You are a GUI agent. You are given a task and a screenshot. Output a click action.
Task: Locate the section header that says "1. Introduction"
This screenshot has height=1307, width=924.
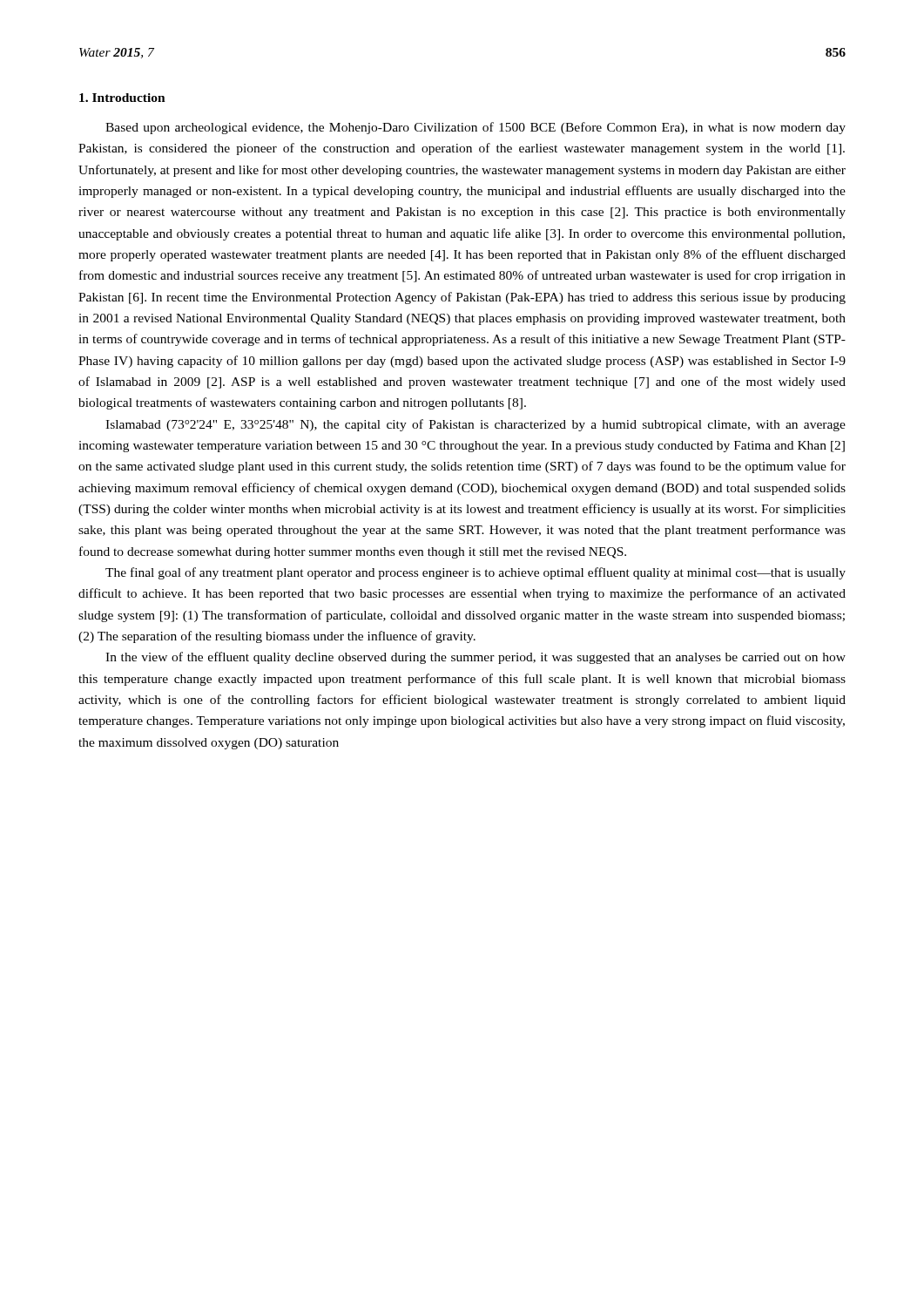click(x=122, y=97)
